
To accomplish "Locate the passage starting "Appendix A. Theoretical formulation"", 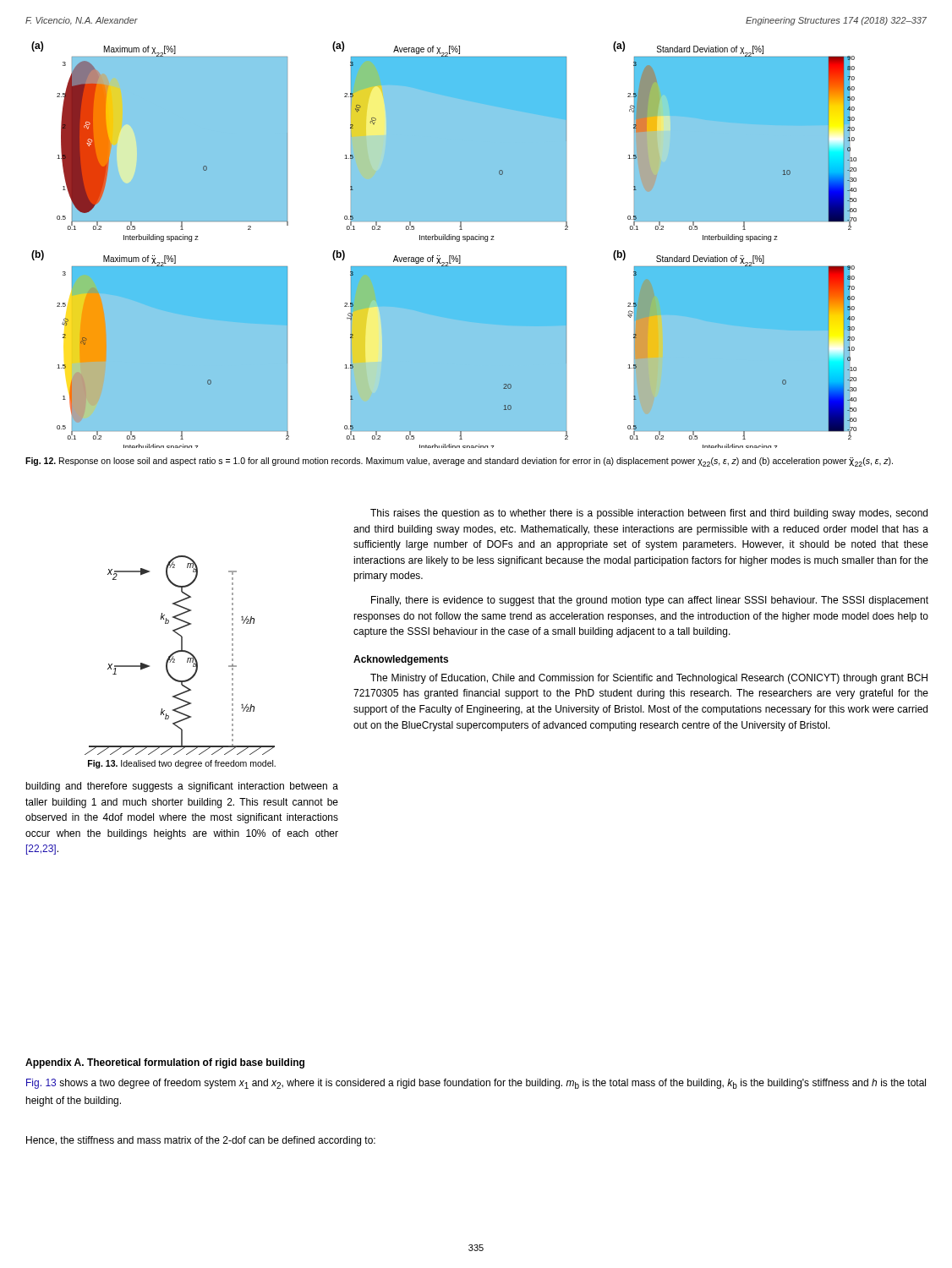I will [165, 1063].
